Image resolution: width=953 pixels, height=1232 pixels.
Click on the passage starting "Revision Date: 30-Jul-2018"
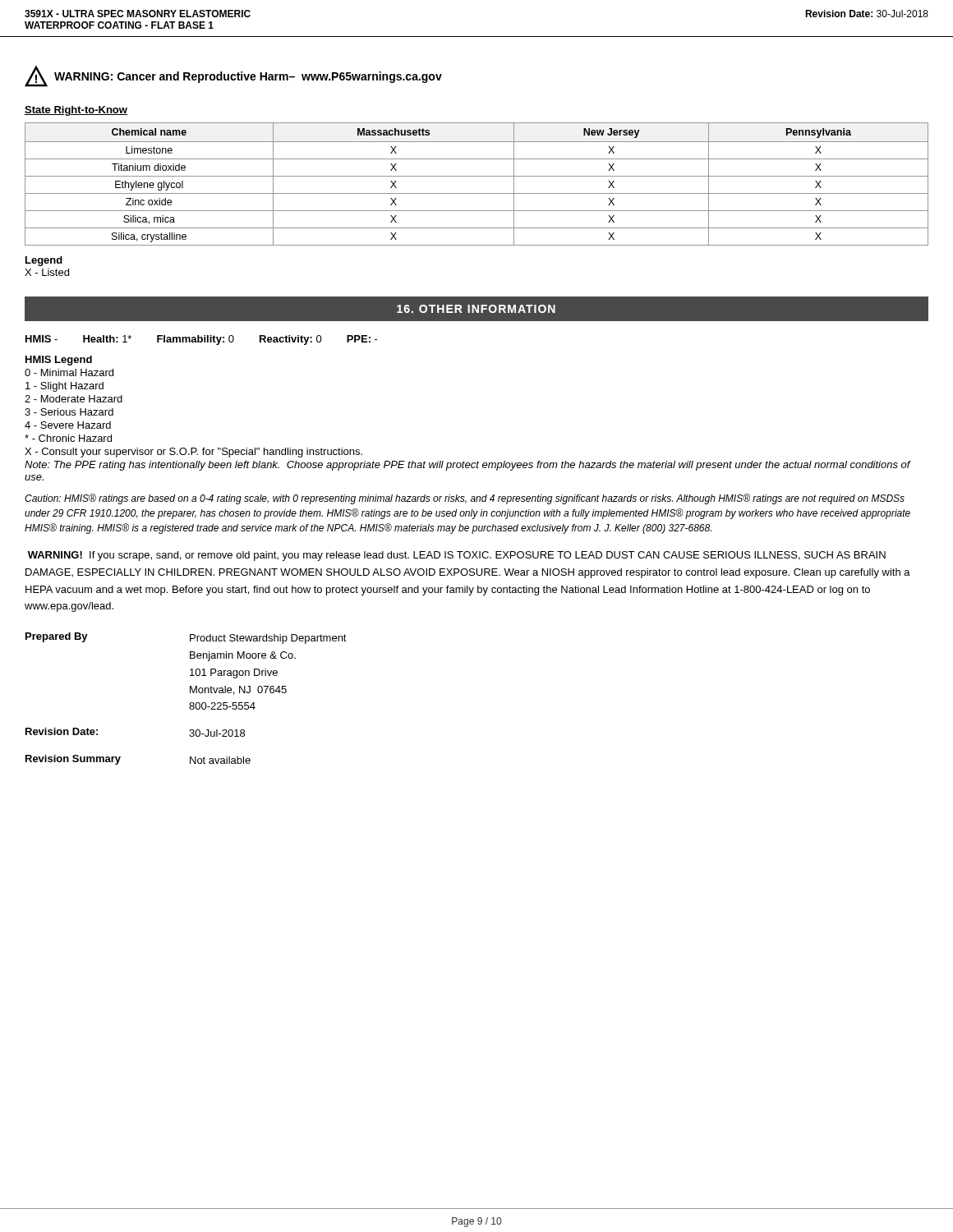(58, 732)
